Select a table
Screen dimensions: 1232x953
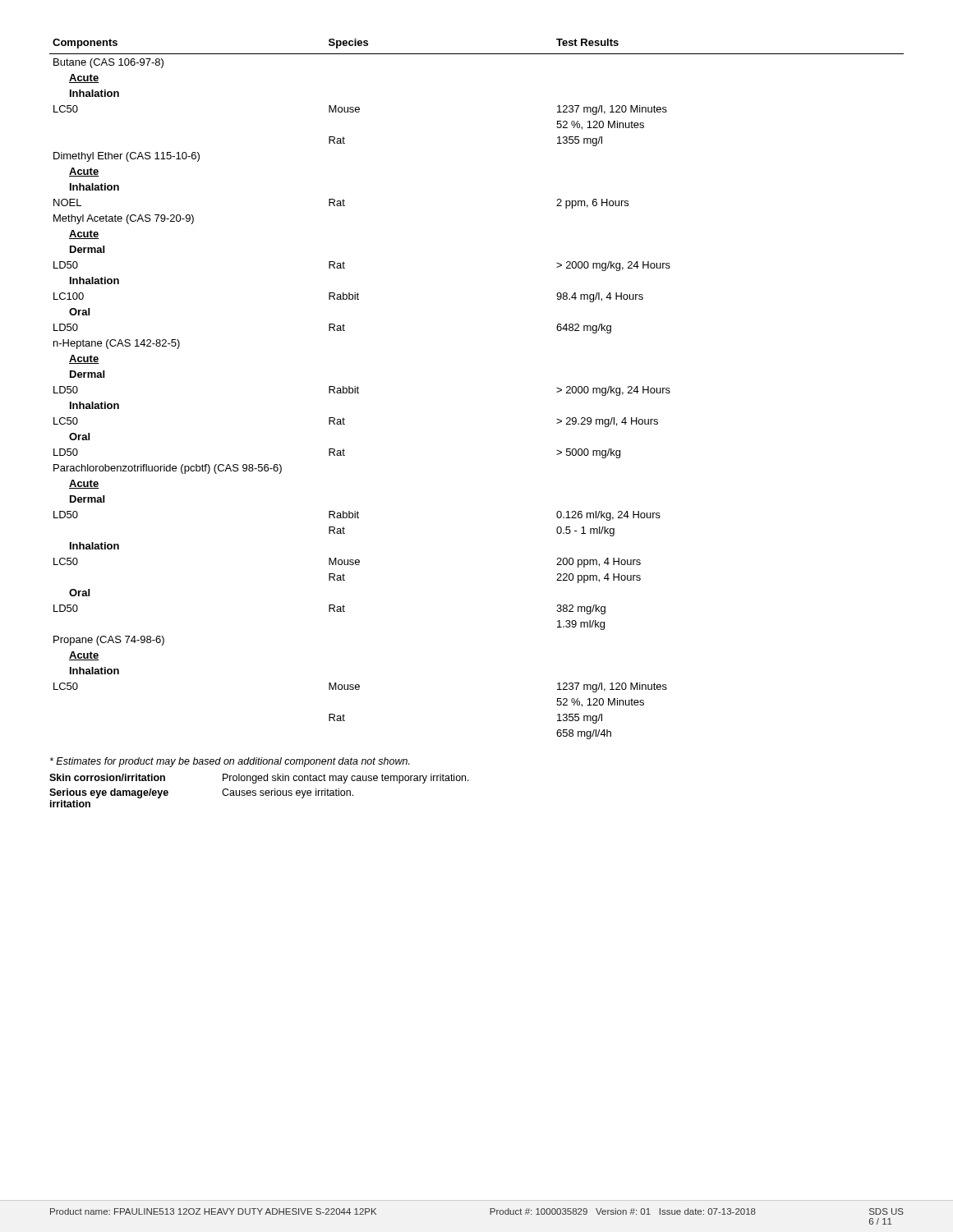click(476, 387)
